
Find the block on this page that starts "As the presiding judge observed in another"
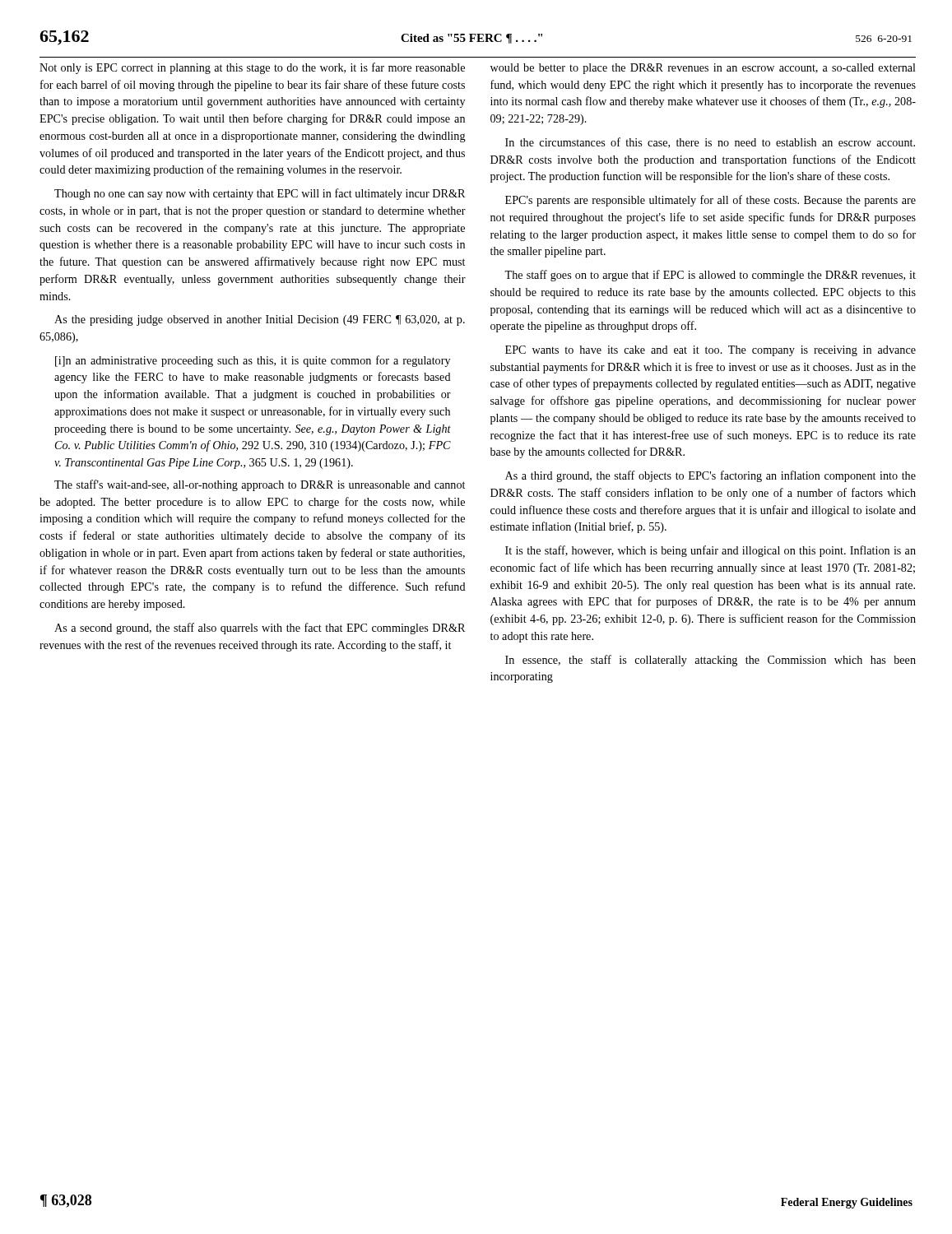(x=252, y=328)
